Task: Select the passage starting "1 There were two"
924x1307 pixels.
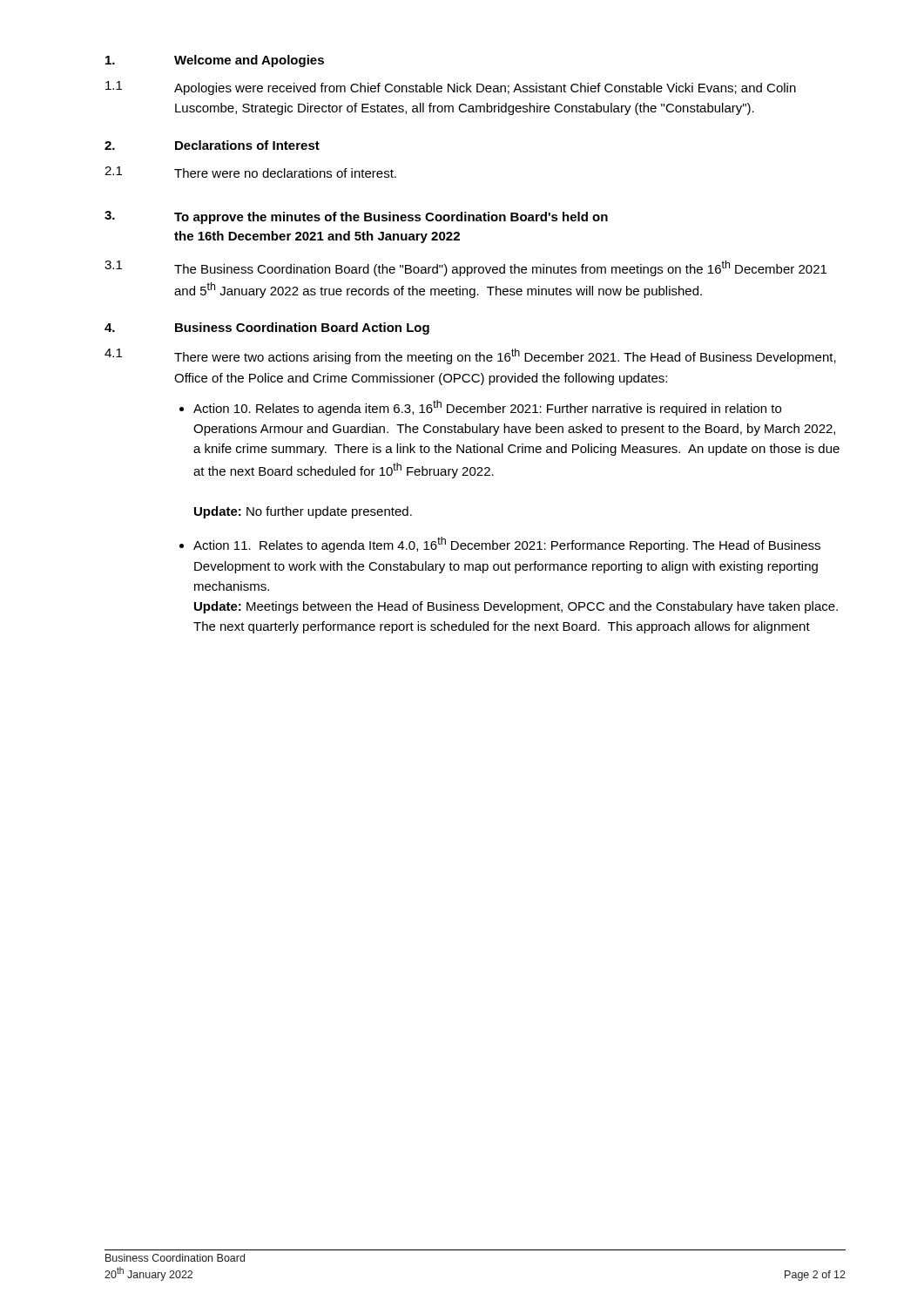Action: (475, 366)
